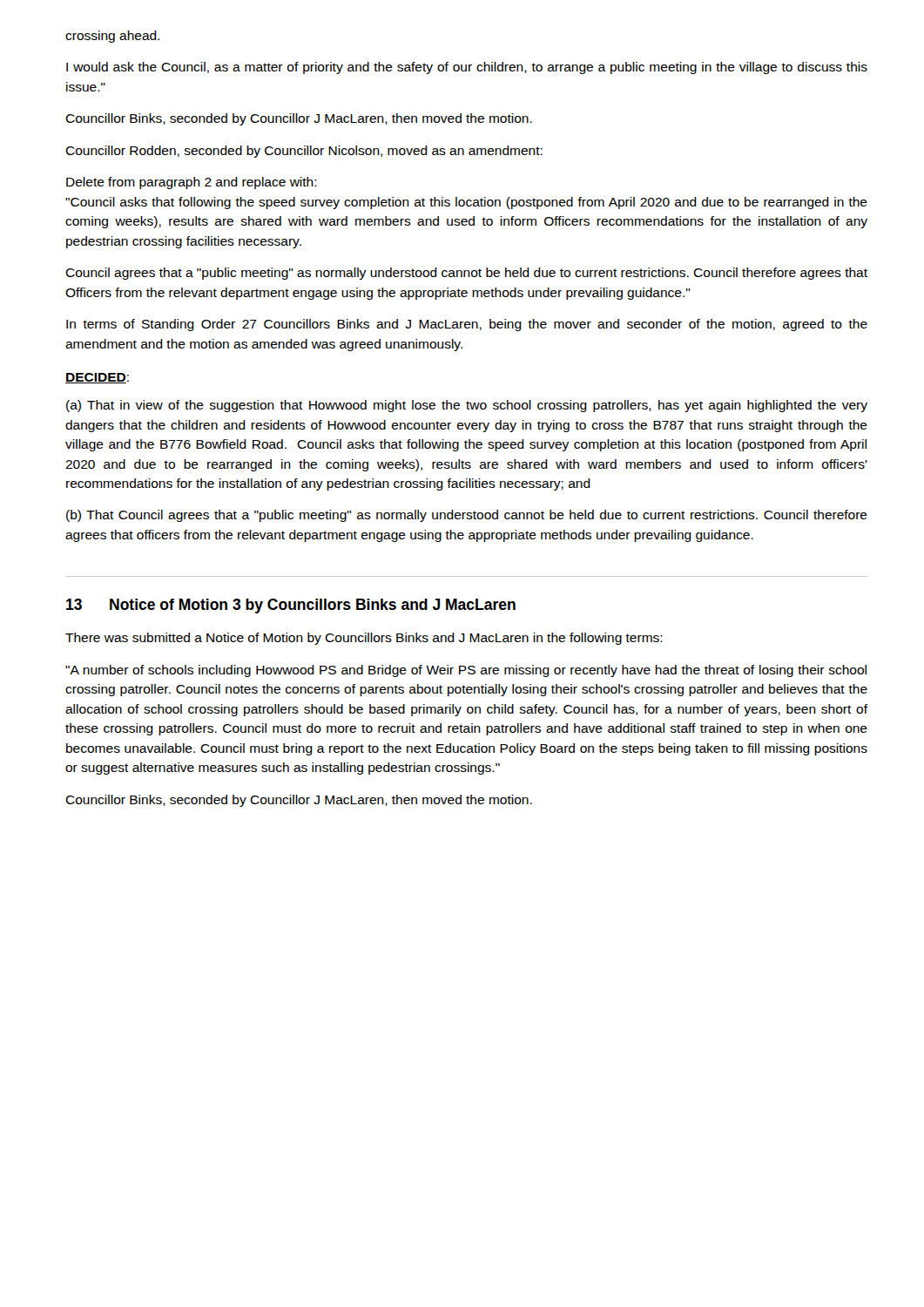Viewport: 924px width, 1307px height.
Task: Select the text block starting "Delete from paragraph 2 and replace with: "Council"
Action: click(x=466, y=211)
